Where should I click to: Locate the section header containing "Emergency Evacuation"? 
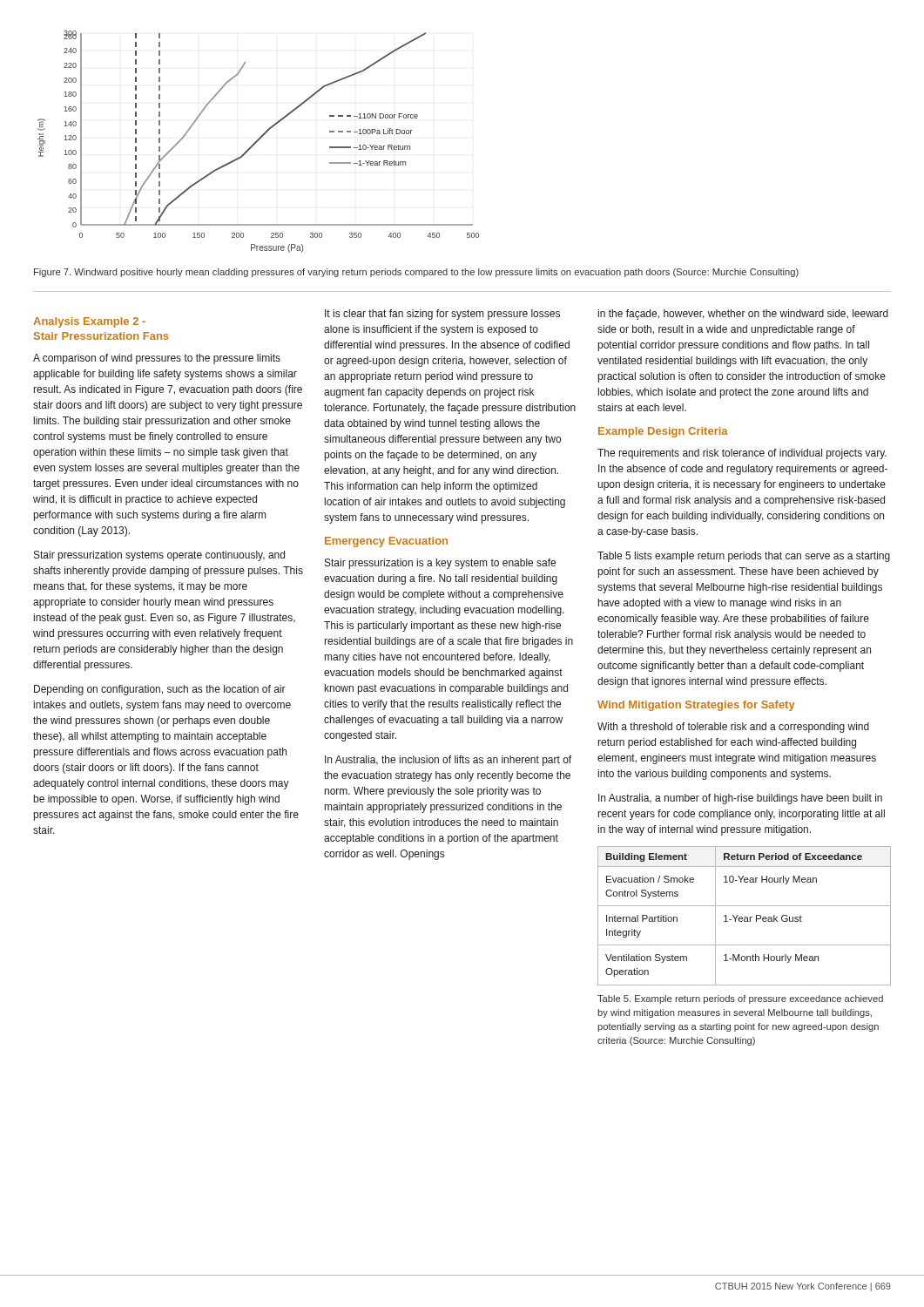coord(386,541)
